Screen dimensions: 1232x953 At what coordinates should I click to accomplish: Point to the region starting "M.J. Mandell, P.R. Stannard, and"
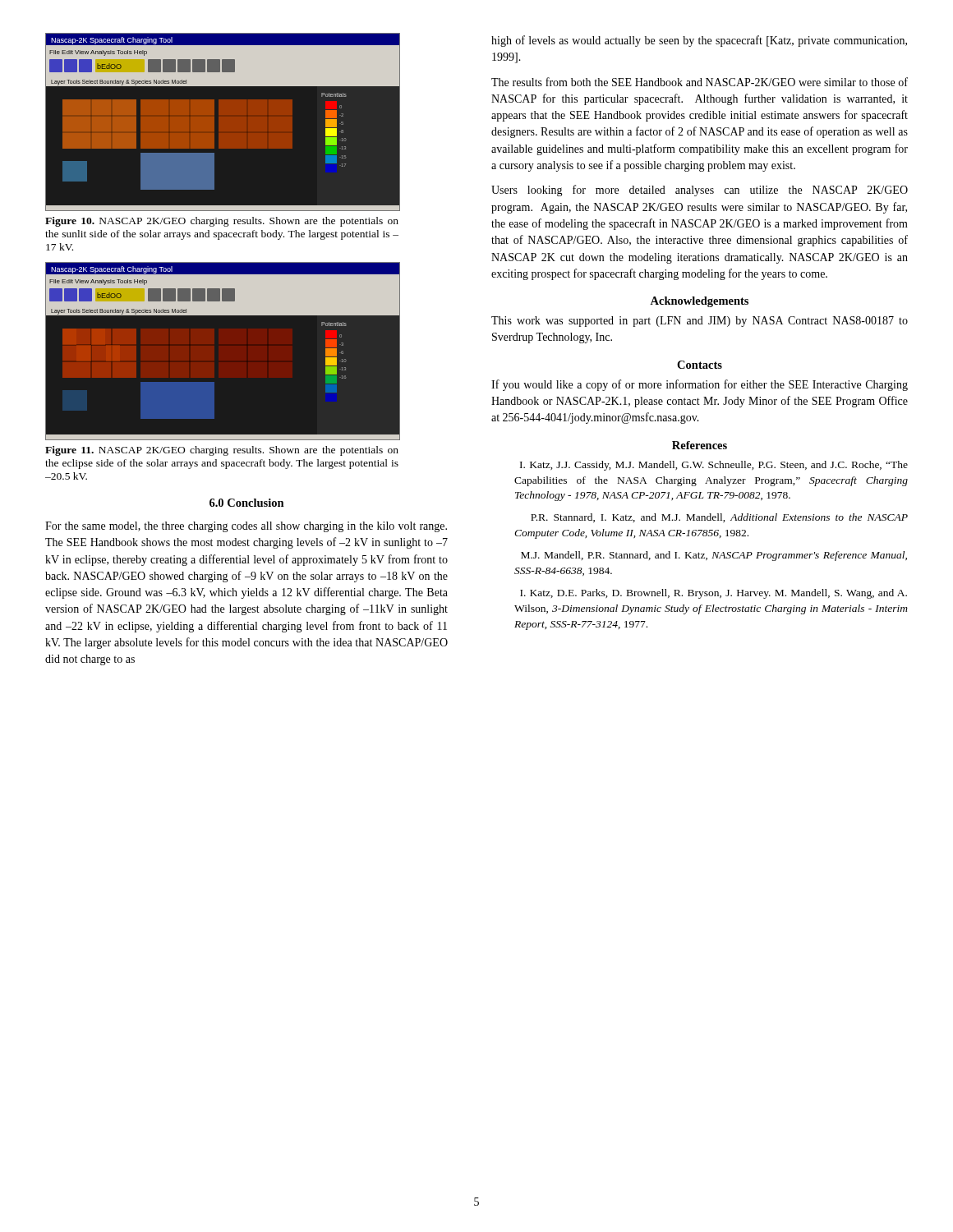[x=700, y=563]
